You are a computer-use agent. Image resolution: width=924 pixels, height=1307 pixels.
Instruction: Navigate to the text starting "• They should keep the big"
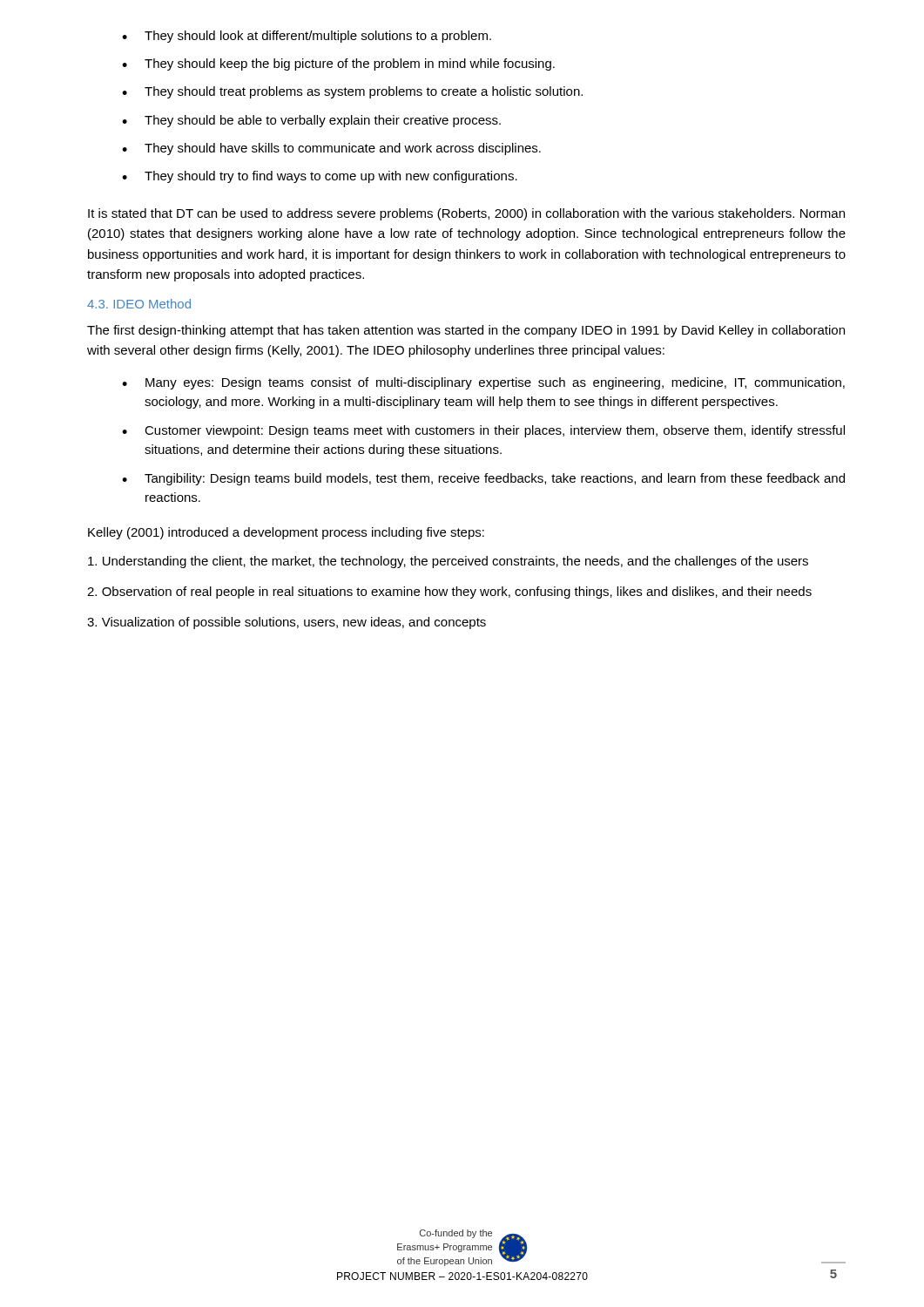339,66
